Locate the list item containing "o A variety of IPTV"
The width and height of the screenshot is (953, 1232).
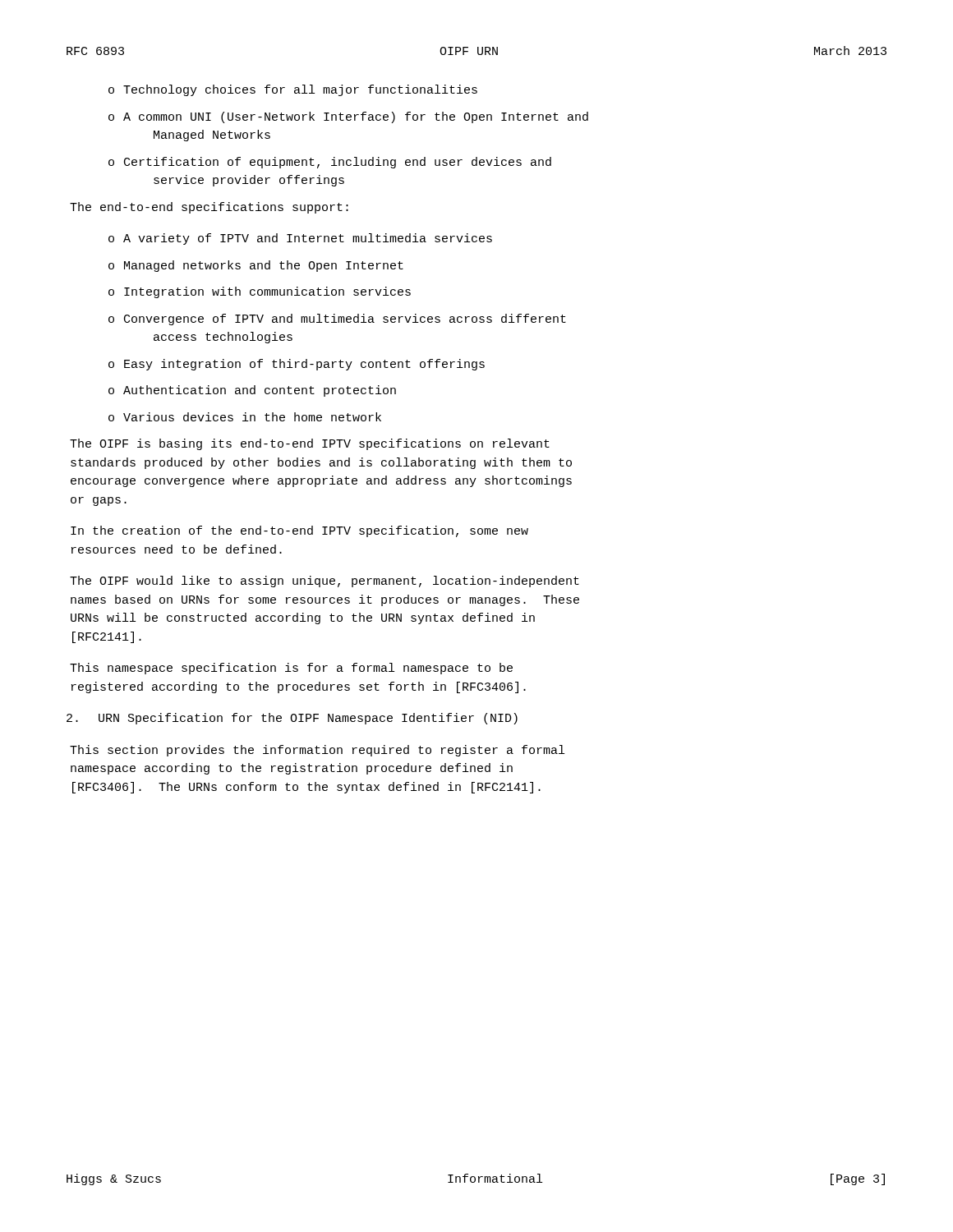coord(476,240)
